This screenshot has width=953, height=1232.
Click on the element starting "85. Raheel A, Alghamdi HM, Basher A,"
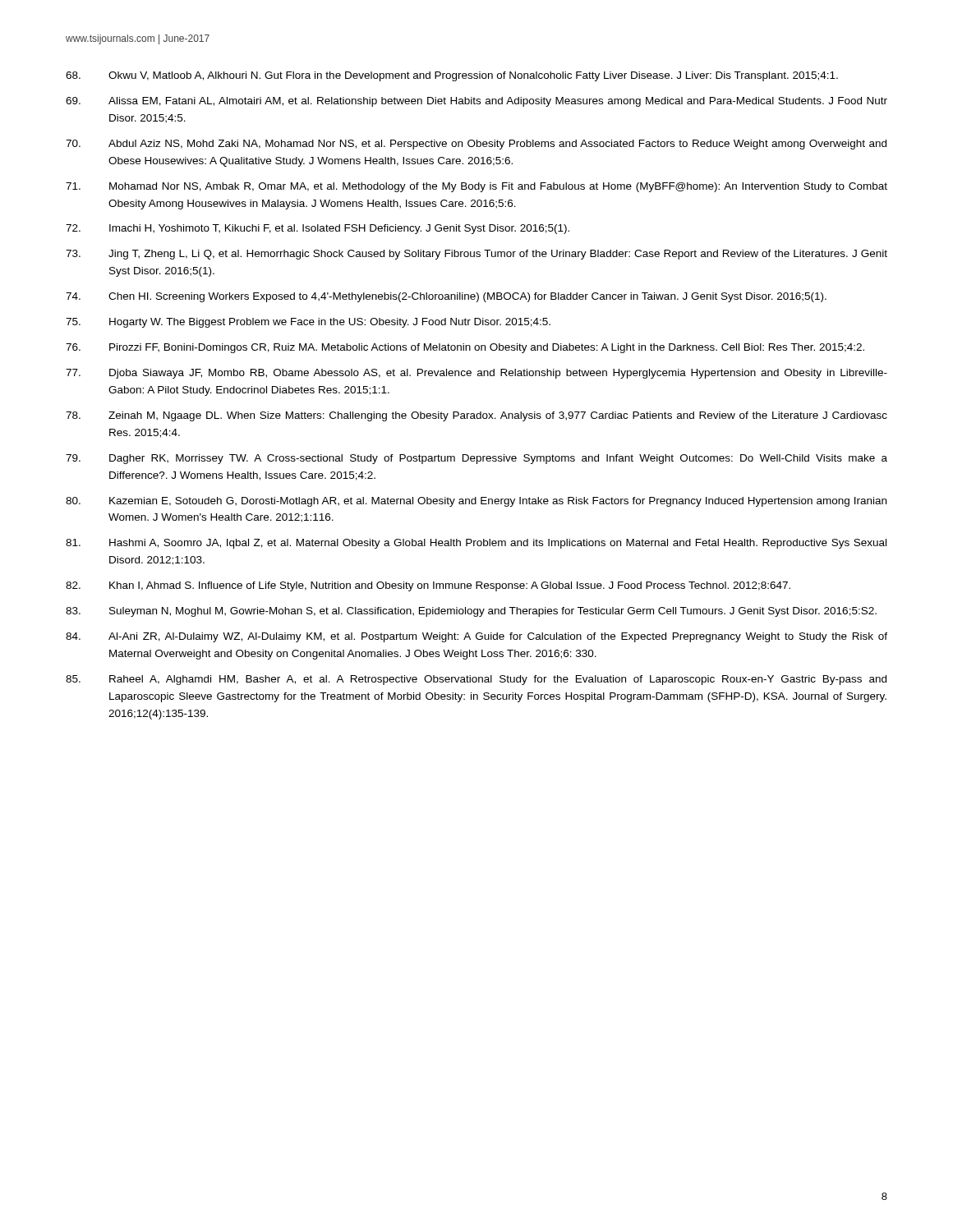(476, 697)
